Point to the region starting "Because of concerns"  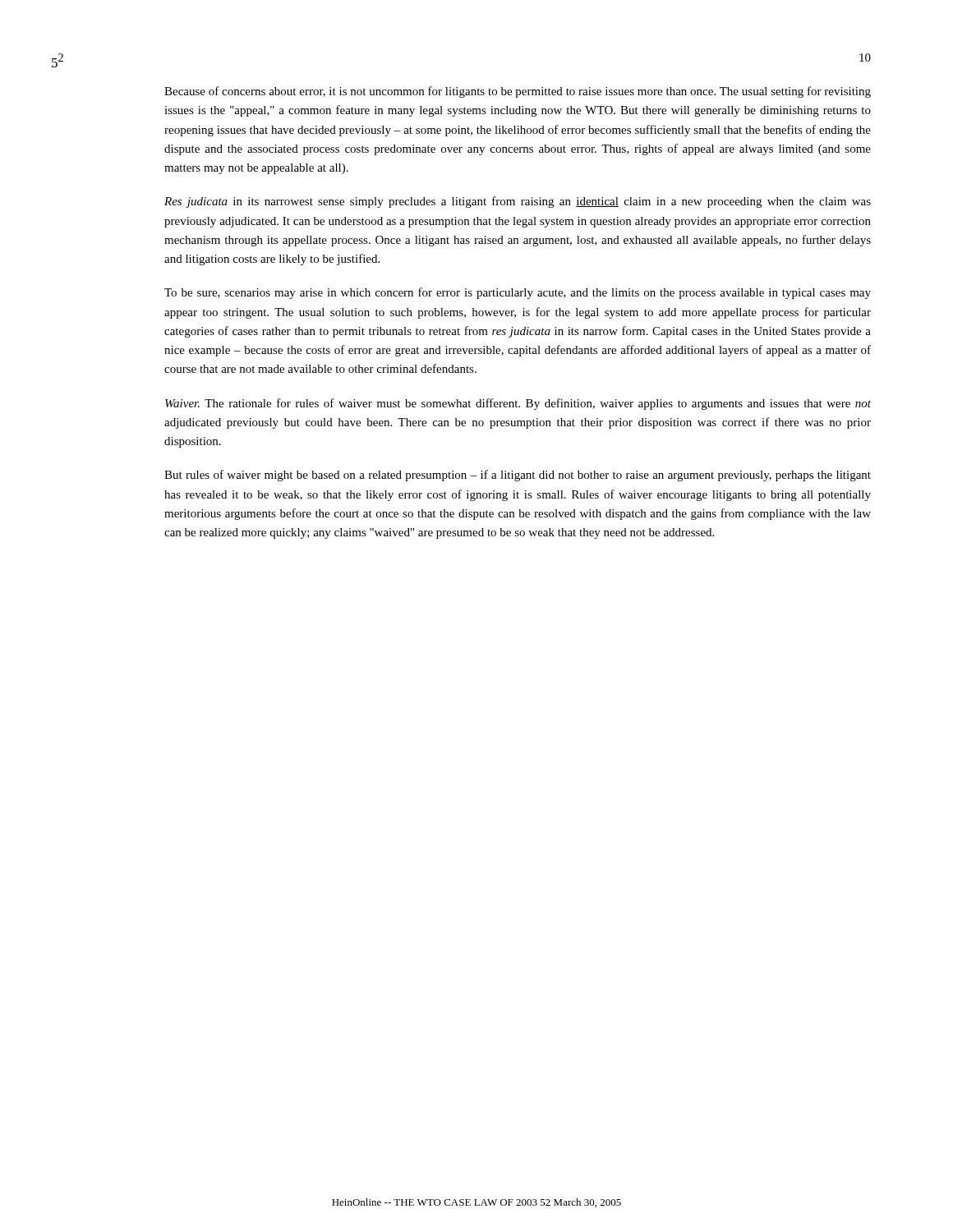tap(518, 129)
